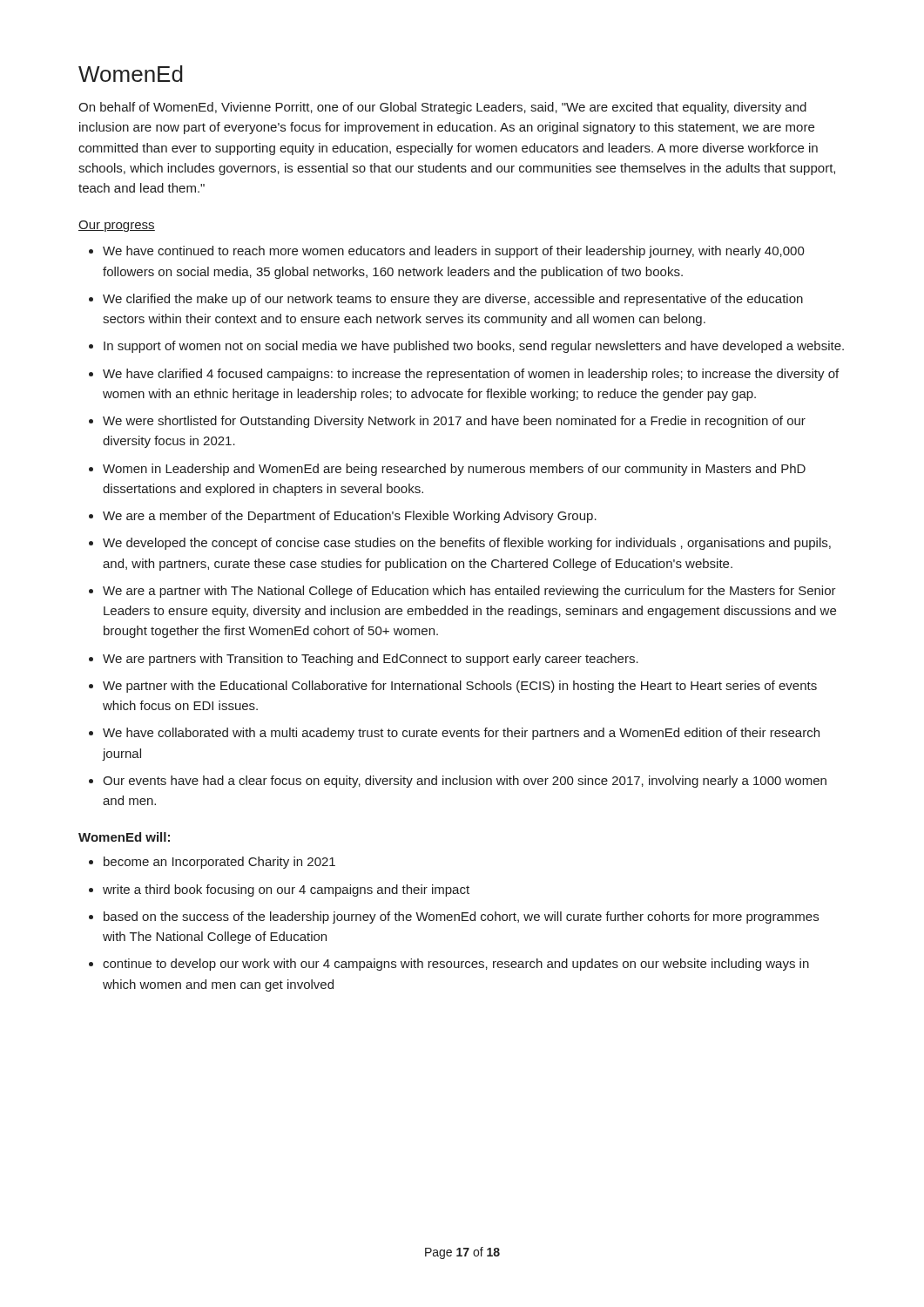This screenshot has width=924, height=1307.
Task: Select the list item that reads "We clarified the make"
Action: tap(453, 308)
